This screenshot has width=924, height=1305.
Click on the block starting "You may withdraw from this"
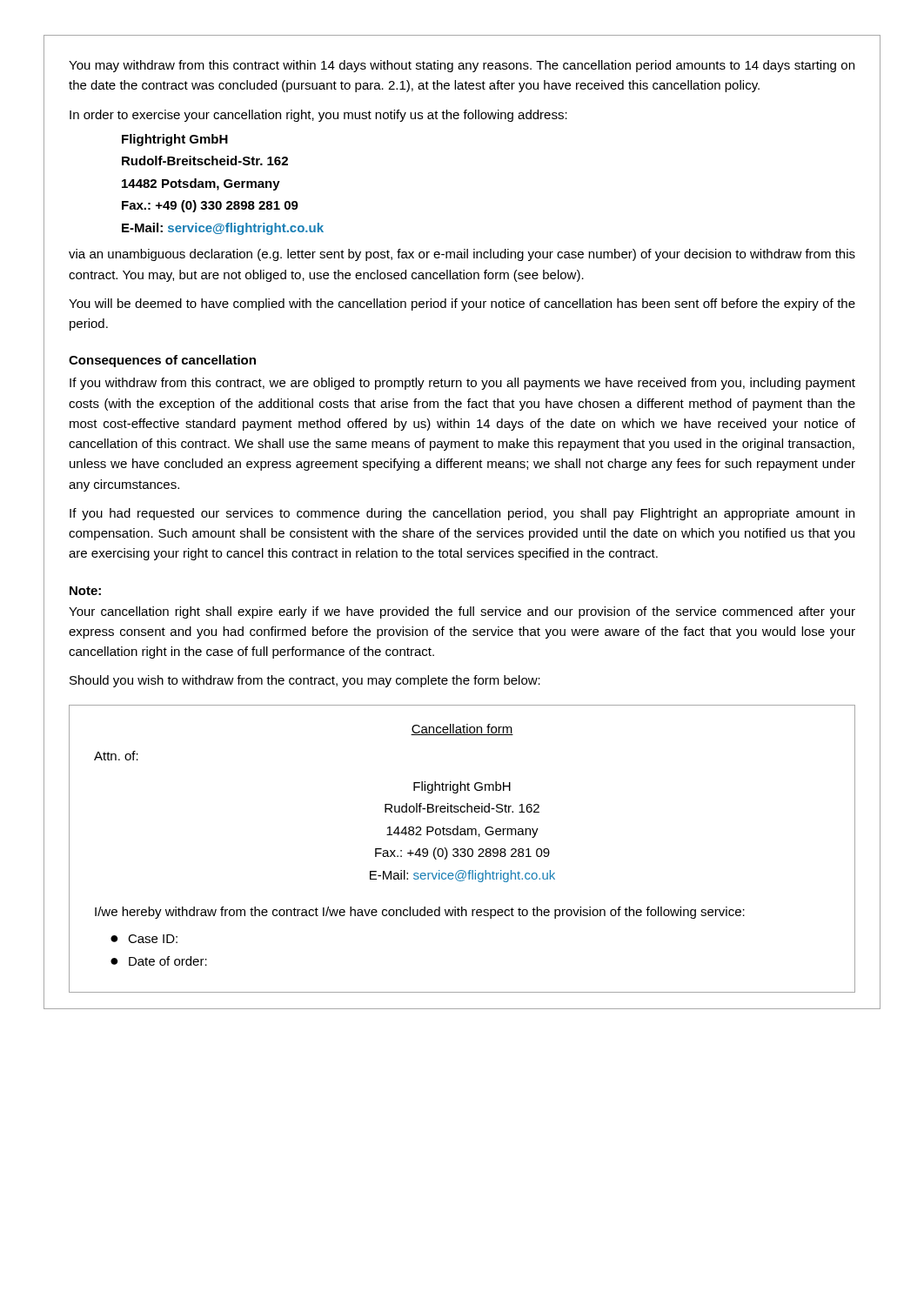[x=462, y=75]
